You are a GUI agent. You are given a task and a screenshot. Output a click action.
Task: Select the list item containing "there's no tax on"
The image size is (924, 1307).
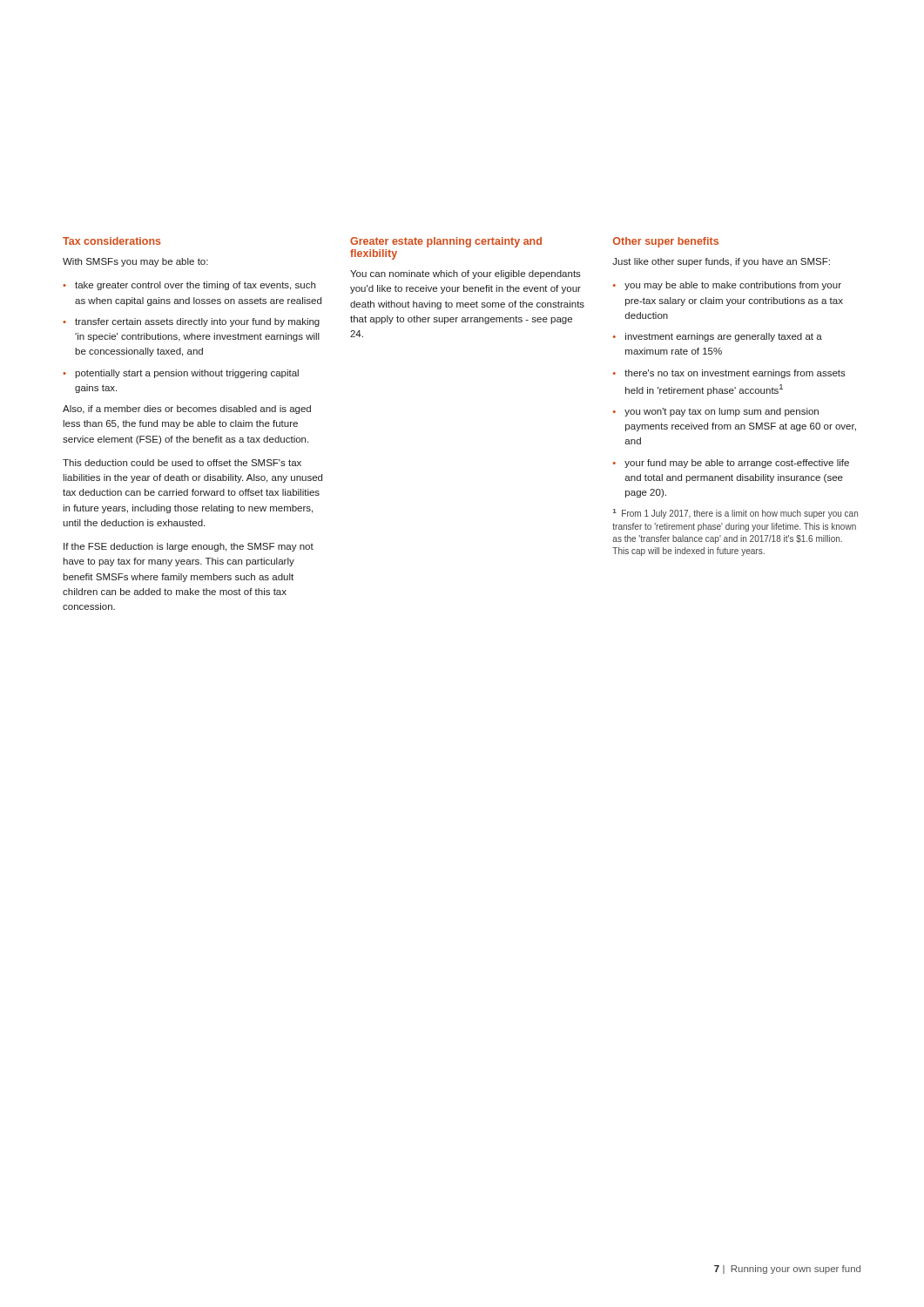735,381
